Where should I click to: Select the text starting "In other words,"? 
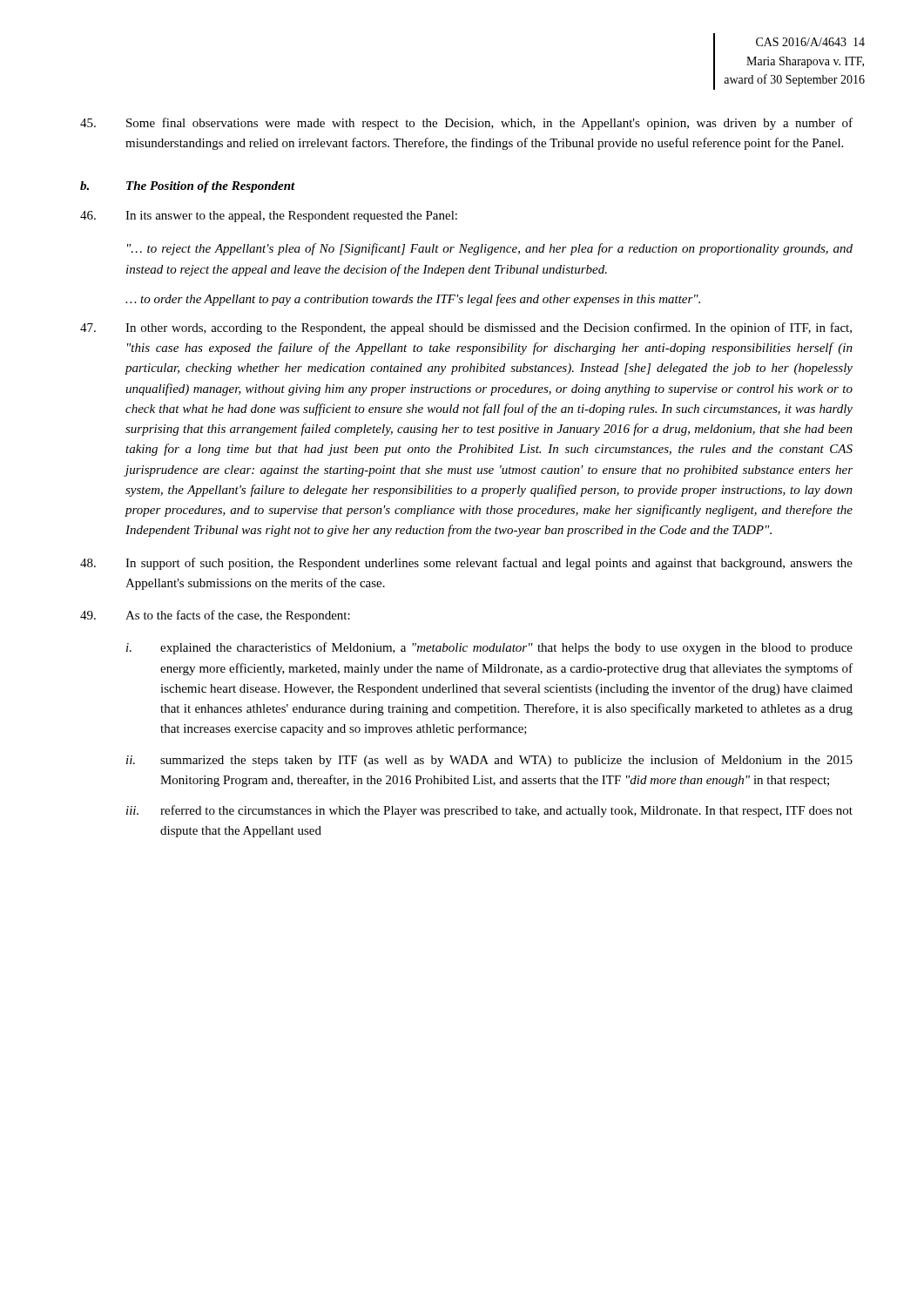466,429
